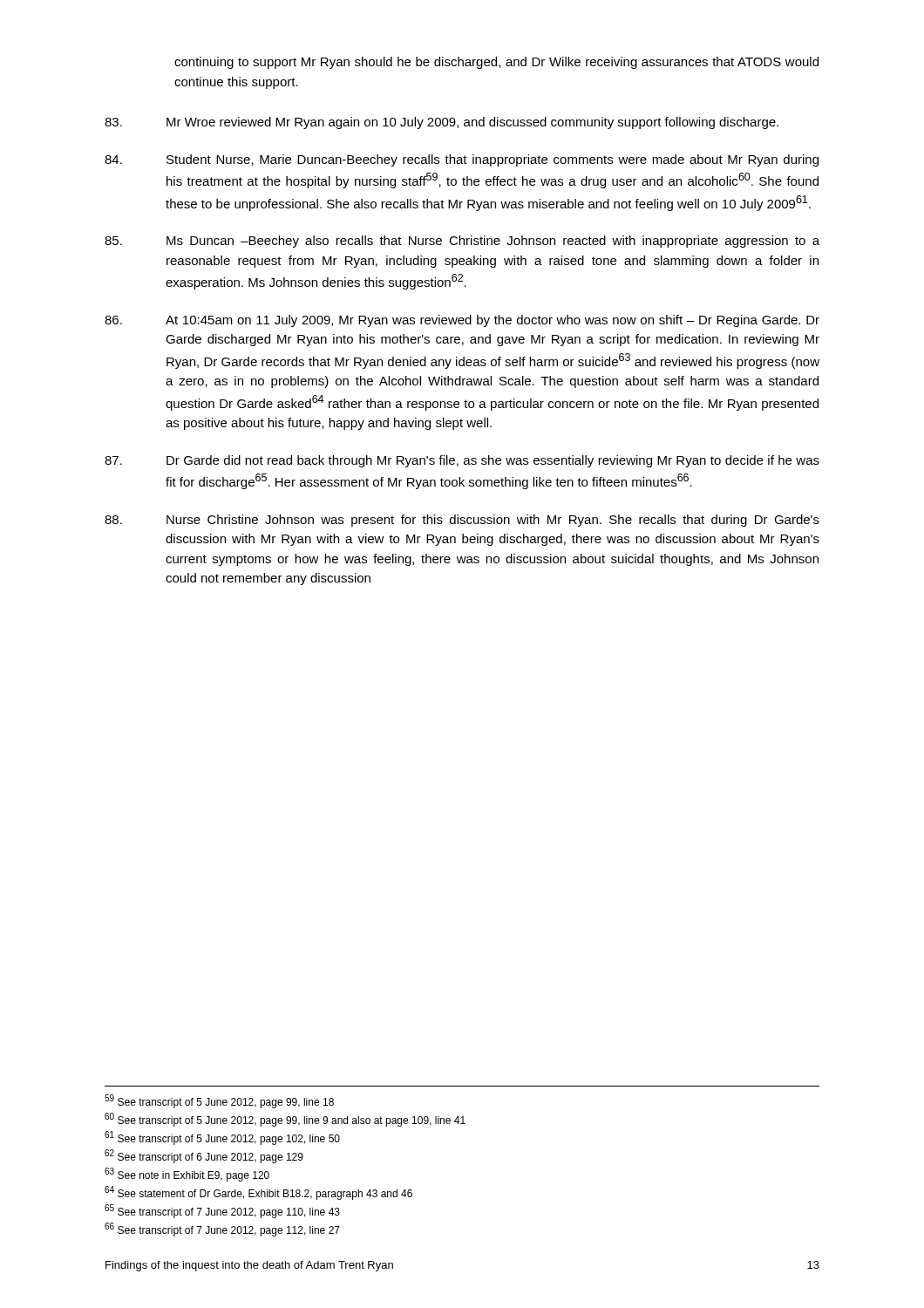Locate the block starting "88. Nurse Christine Johnson was present for this"
924x1308 pixels.
462,549
